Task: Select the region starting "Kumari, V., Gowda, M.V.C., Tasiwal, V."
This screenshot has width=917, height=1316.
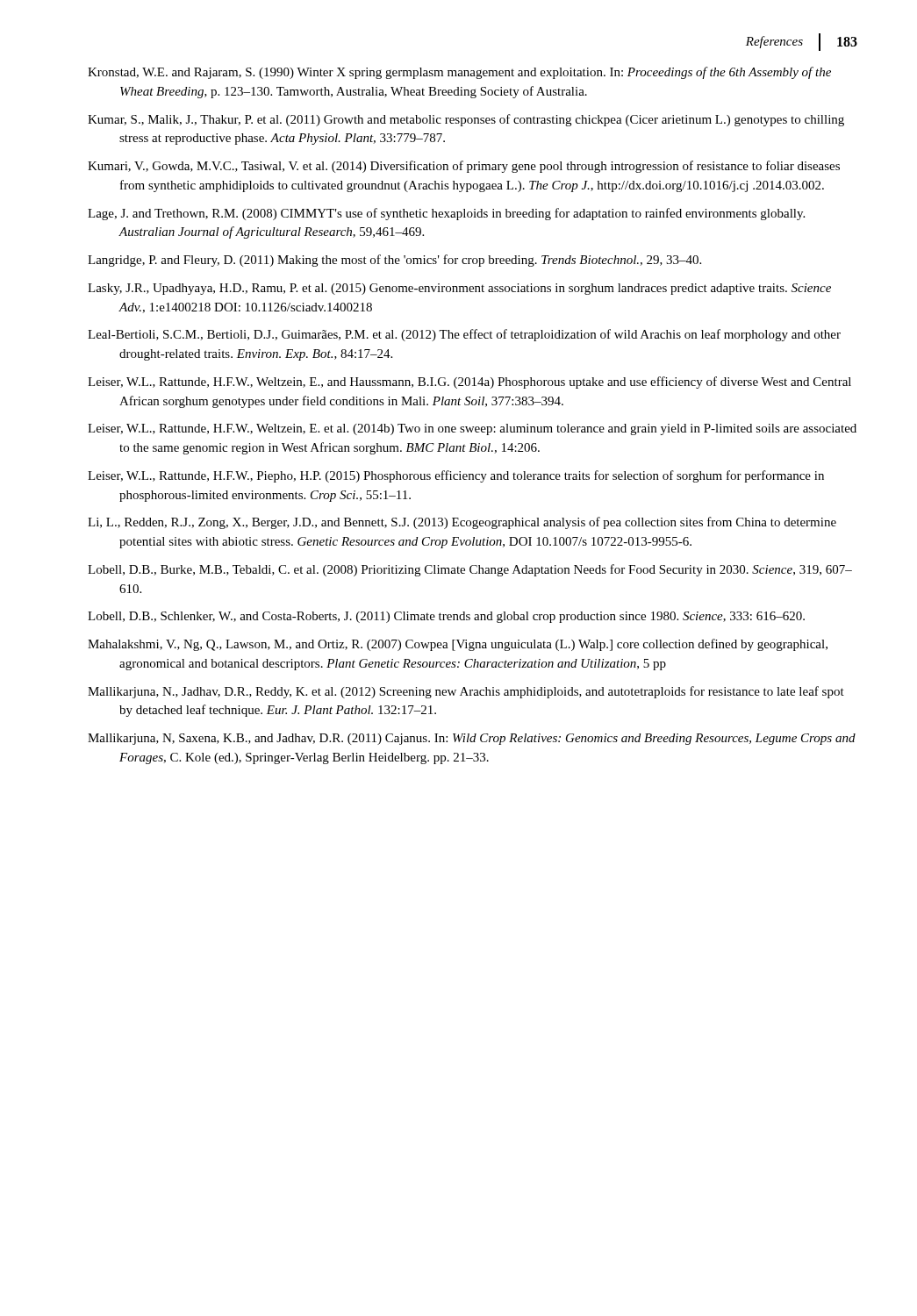Action: (x=464, y=175)
